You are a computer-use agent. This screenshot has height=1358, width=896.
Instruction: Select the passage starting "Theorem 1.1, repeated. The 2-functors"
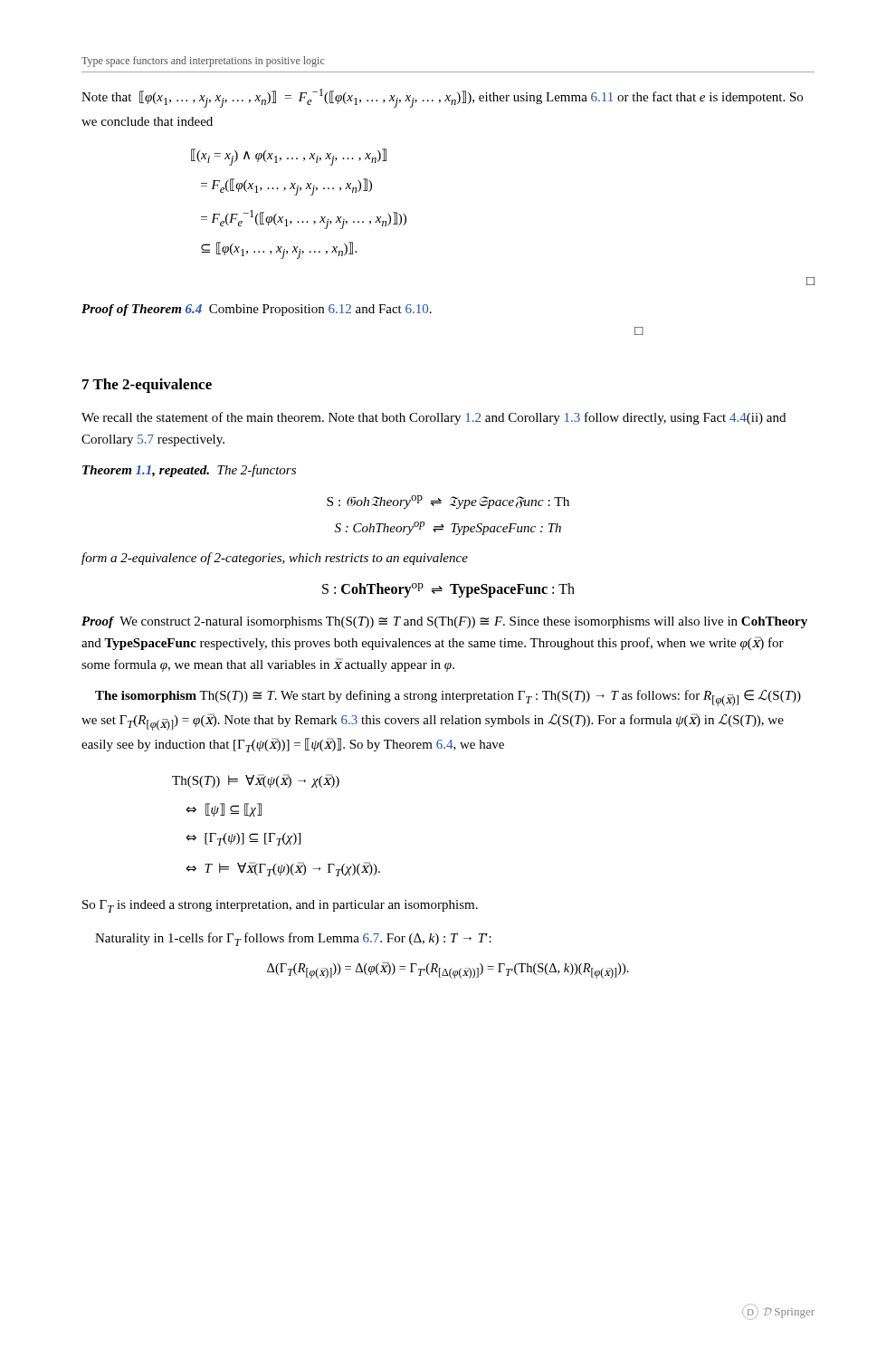pos(189,470)
